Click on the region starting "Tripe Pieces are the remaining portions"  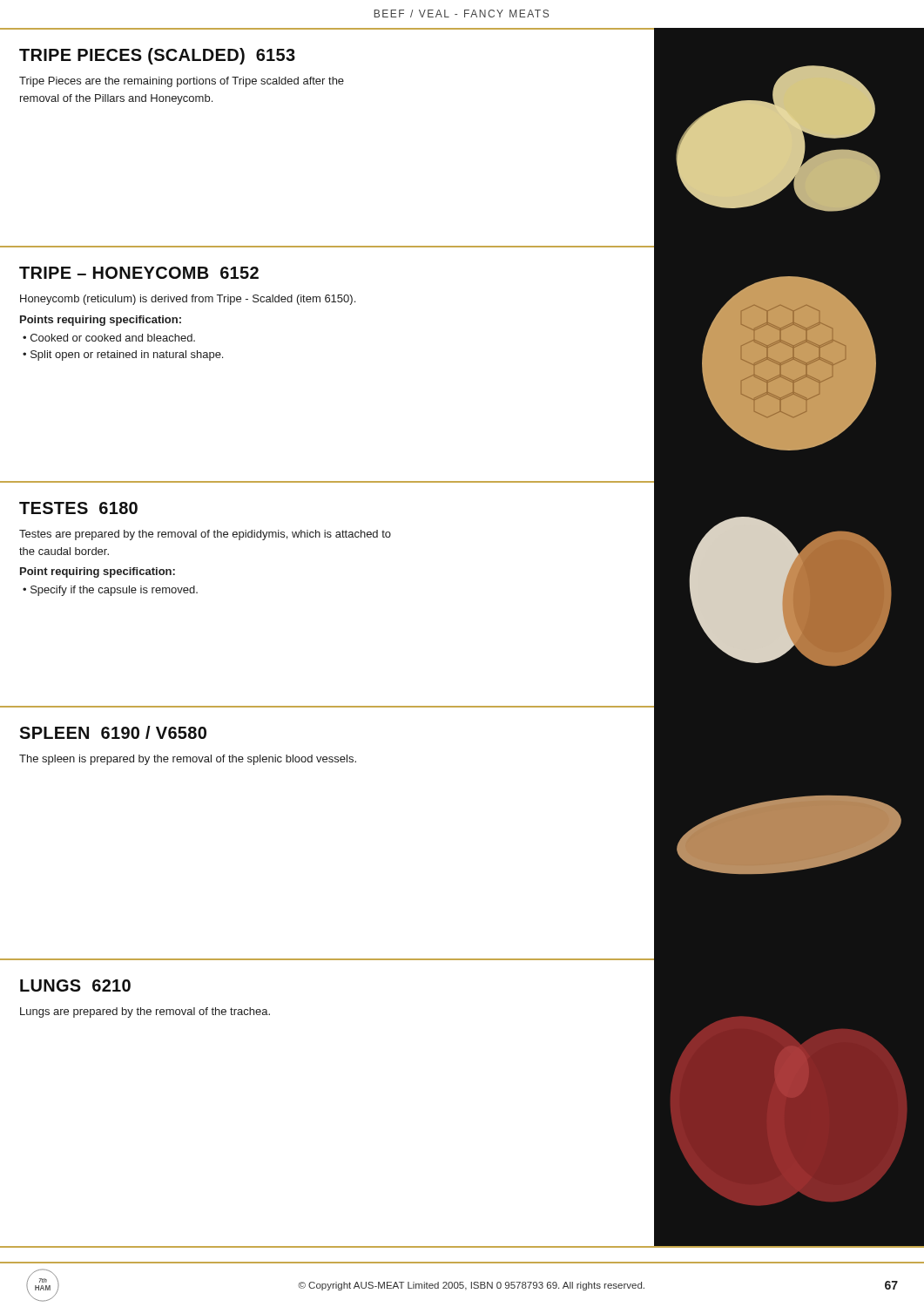(x=182, y=89)
